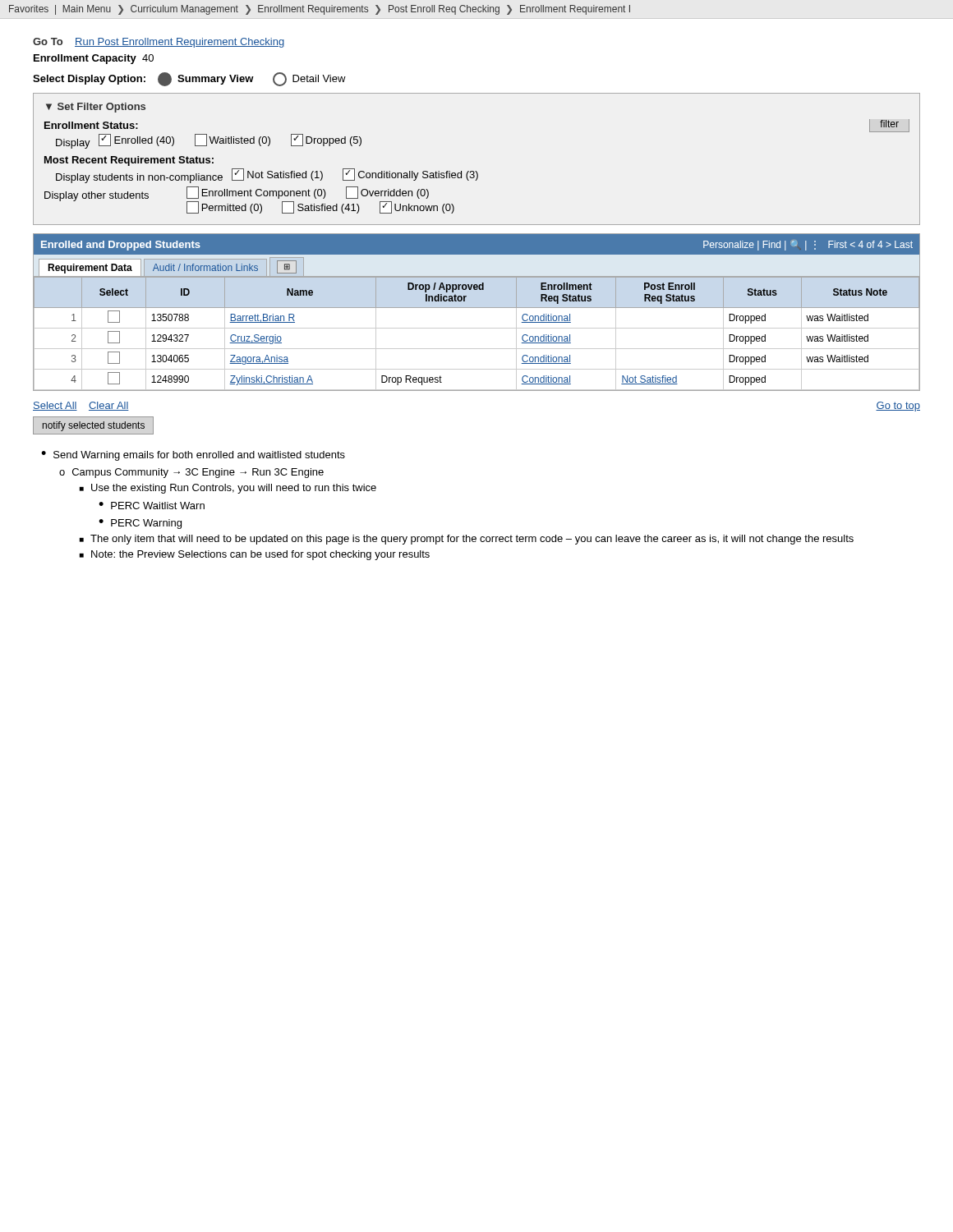Select the passage starting "Enrollment Status: Display ✓ Enrolled (40) Waitlisted"

point(207,134)
